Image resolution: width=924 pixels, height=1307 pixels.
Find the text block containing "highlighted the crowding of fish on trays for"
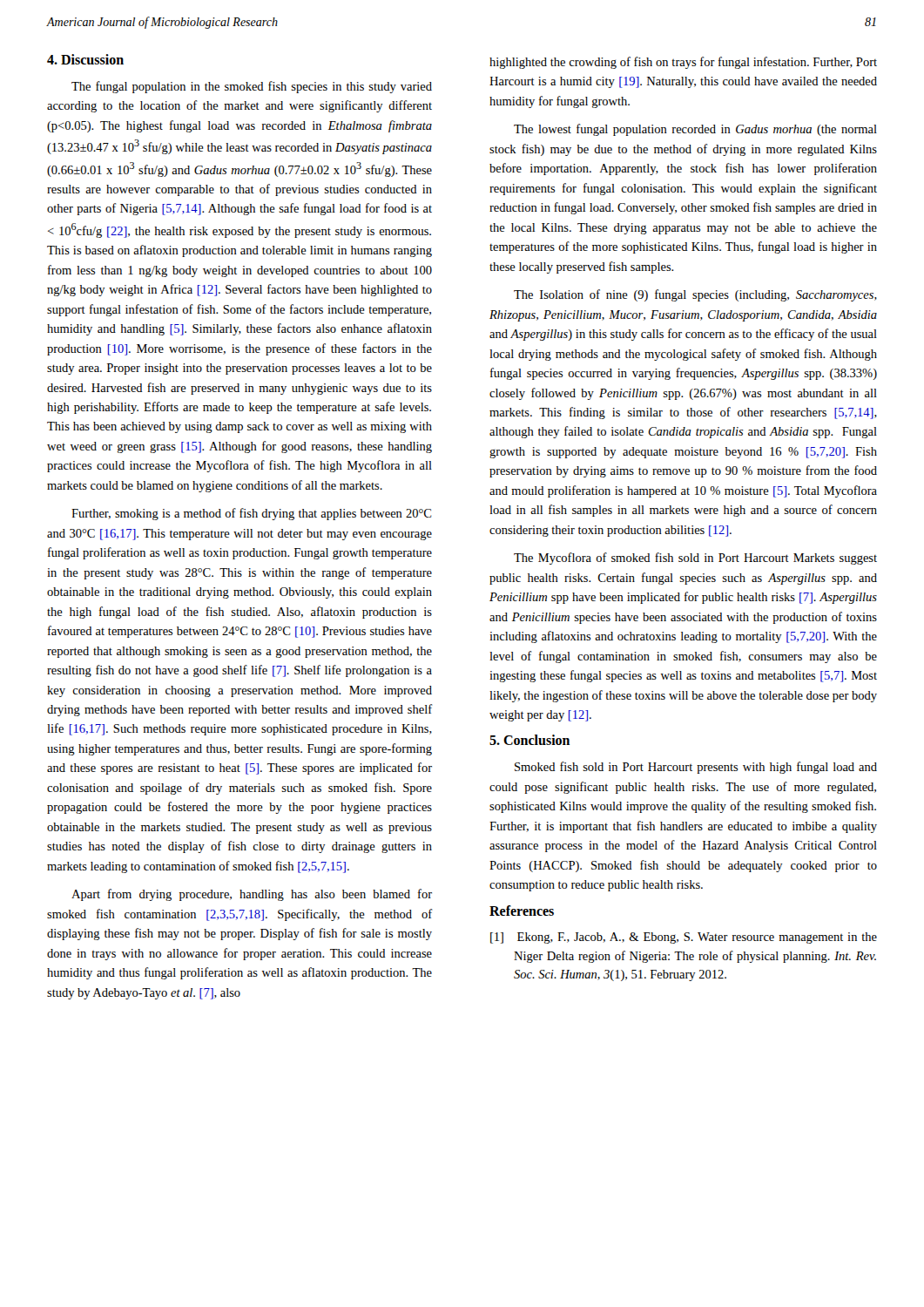(x=683, y=82)
